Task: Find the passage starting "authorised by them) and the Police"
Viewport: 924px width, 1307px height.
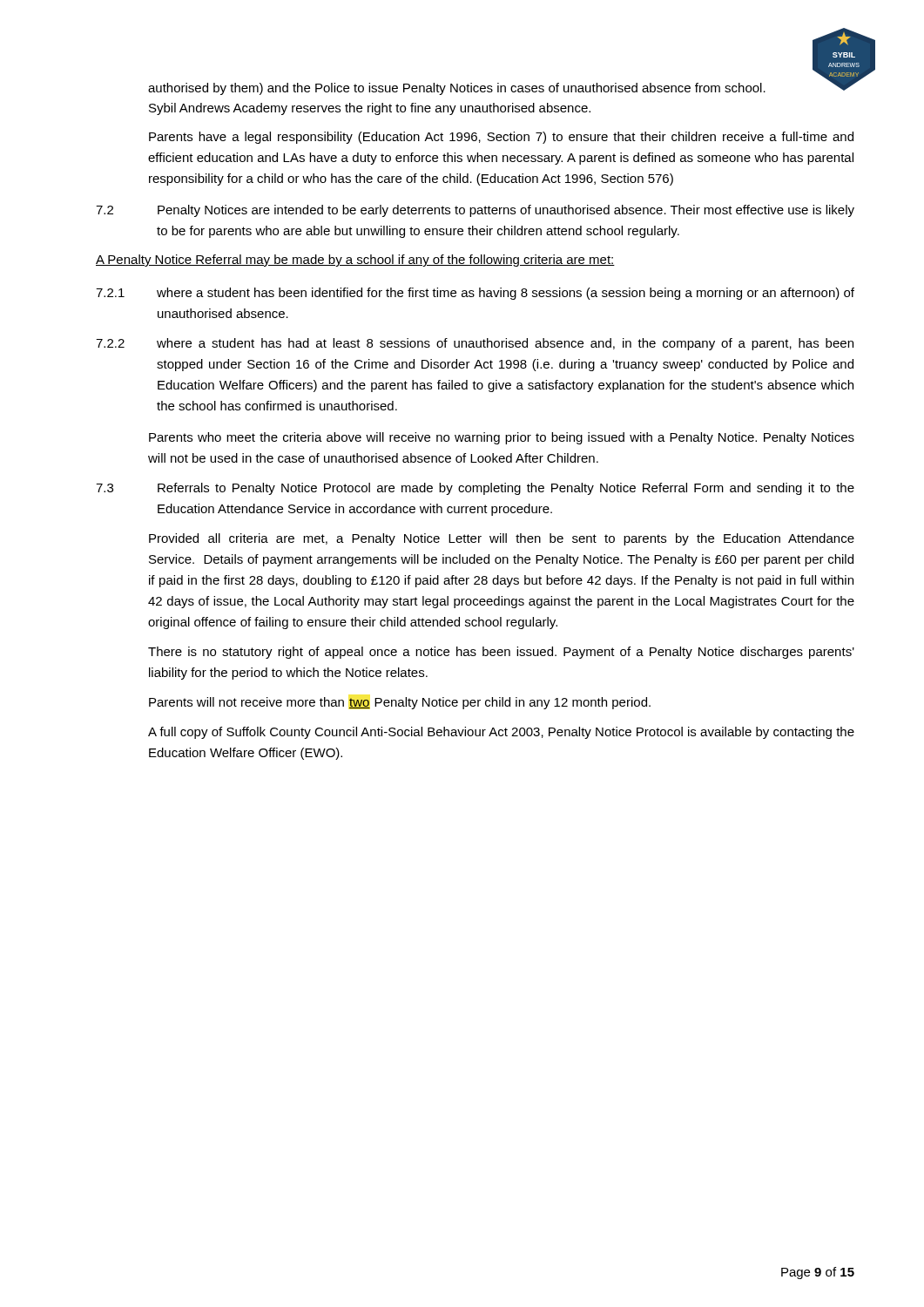Action: click(x=457, y=97)
